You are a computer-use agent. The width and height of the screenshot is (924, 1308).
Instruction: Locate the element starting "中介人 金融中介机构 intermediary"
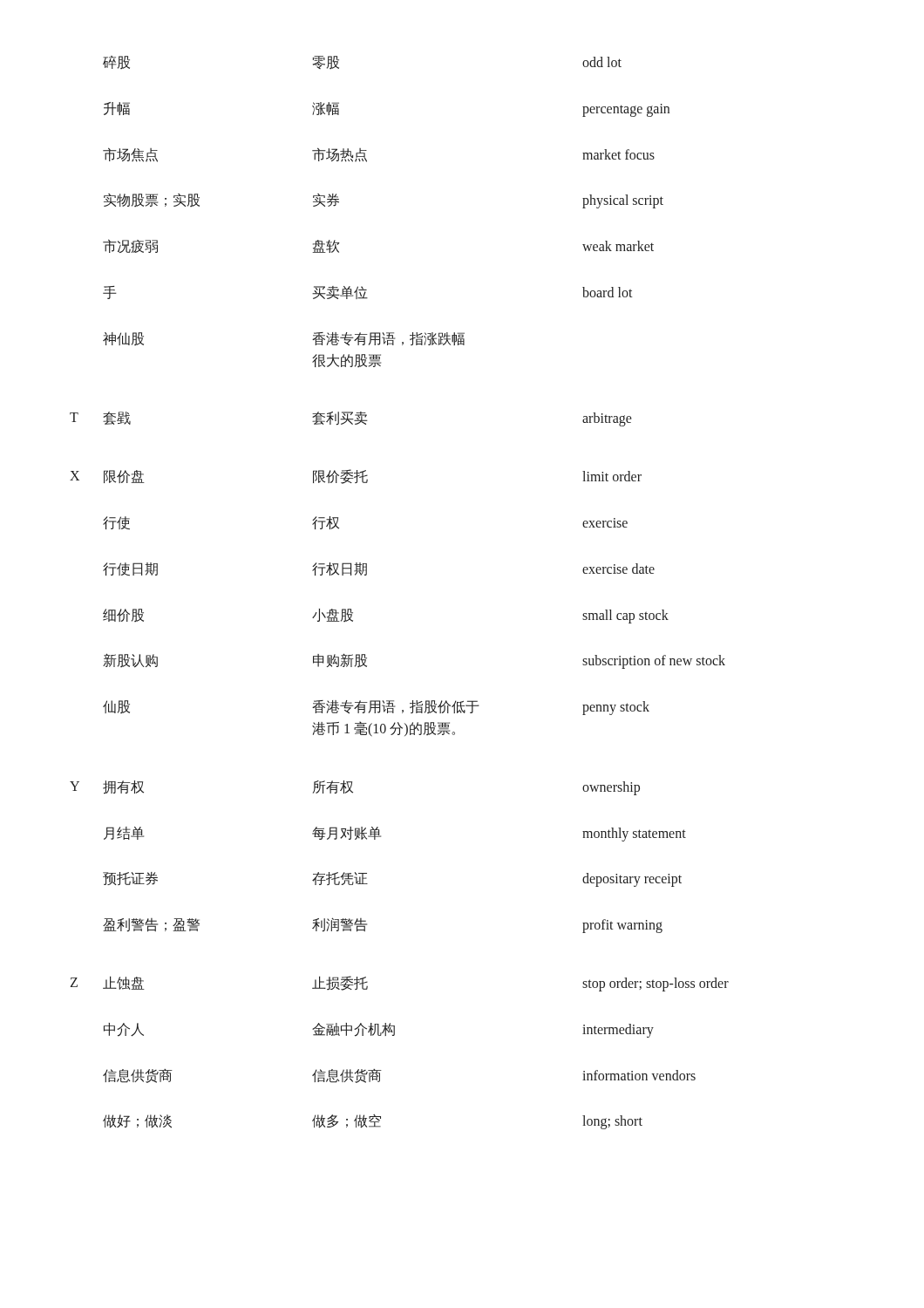(379, 1030)
